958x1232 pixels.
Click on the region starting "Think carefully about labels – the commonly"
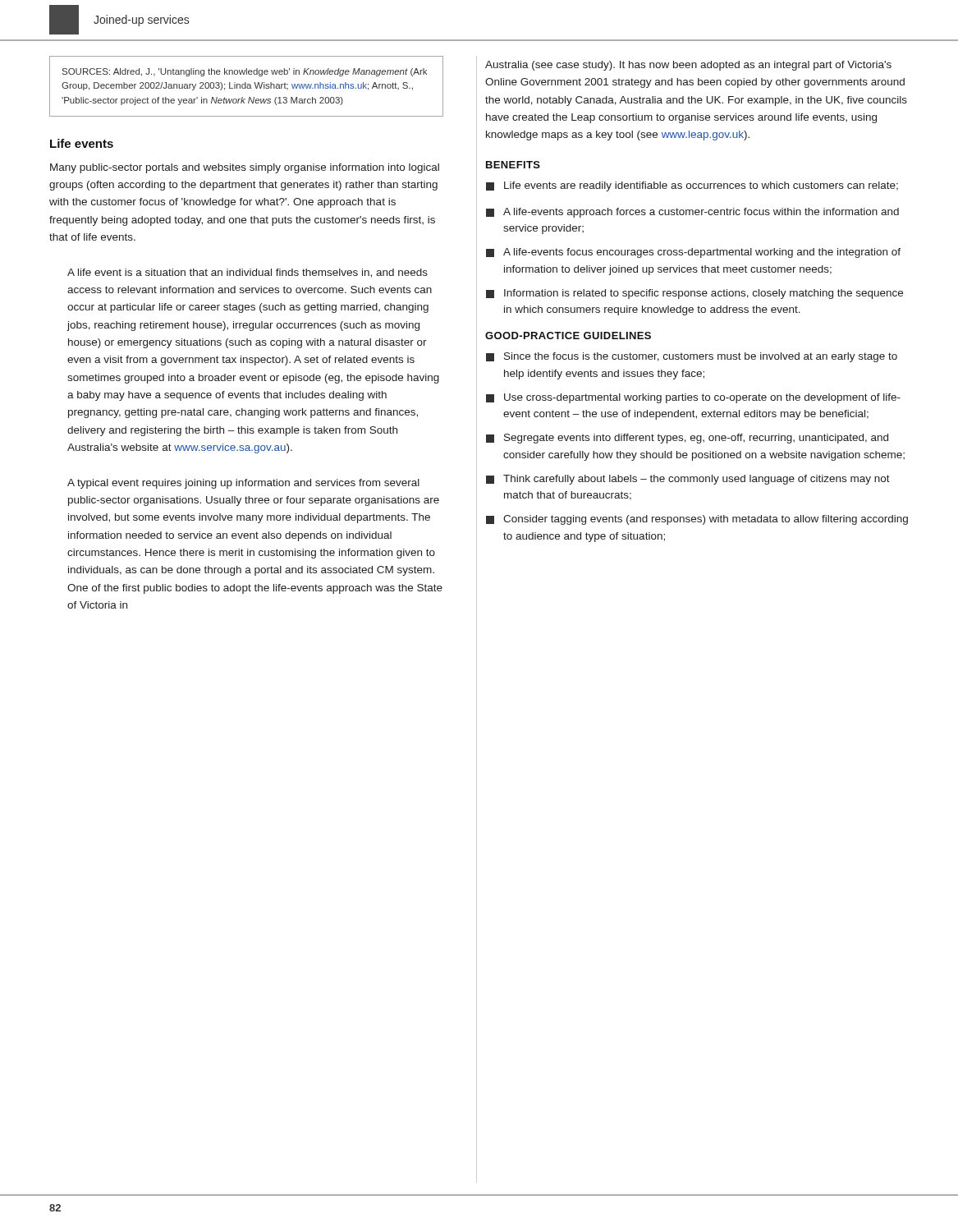pyautogui.click(x=697, y=487)
